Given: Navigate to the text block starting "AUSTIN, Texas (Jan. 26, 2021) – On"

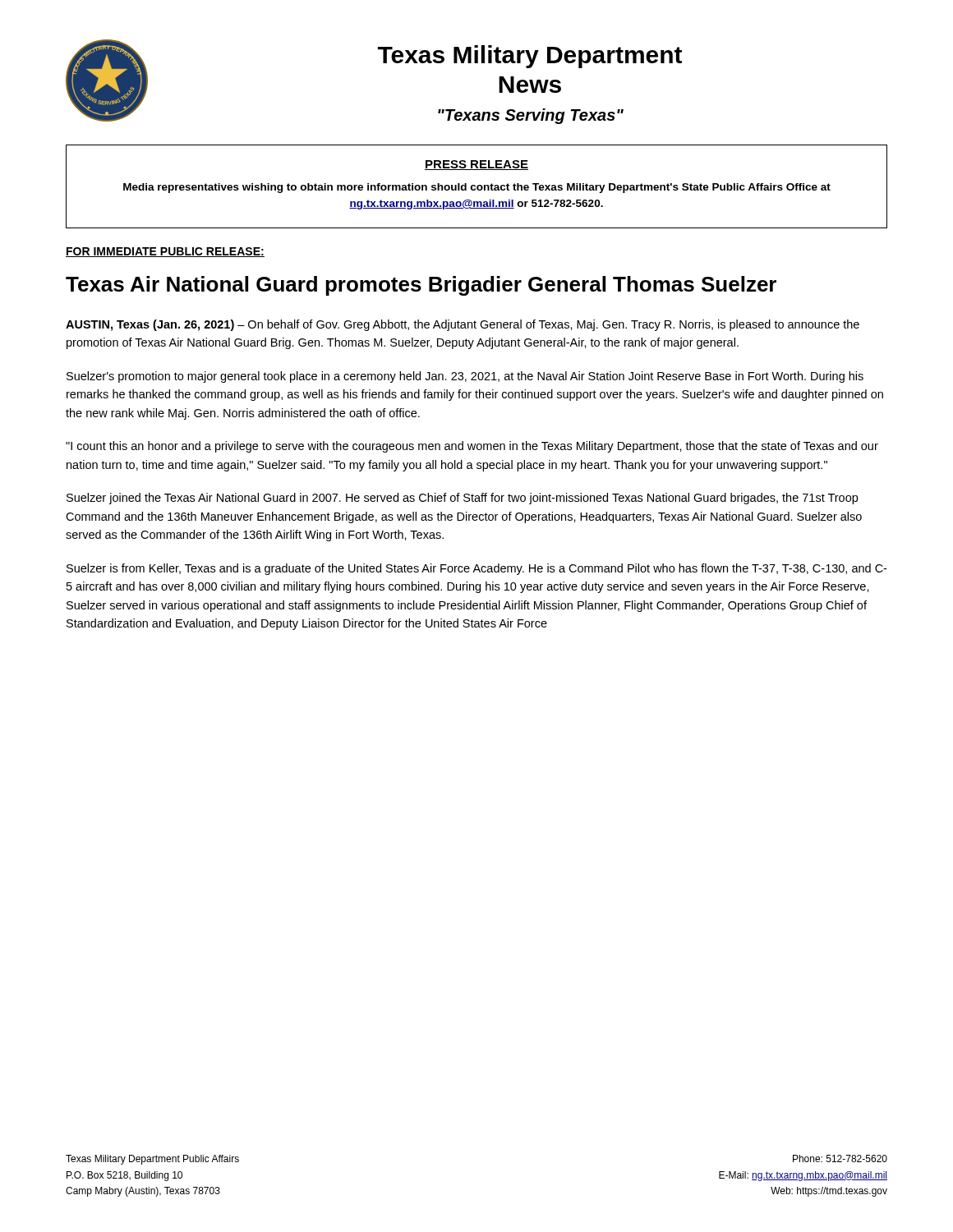Looking at the screenshot, I should (x=463, y=334).
